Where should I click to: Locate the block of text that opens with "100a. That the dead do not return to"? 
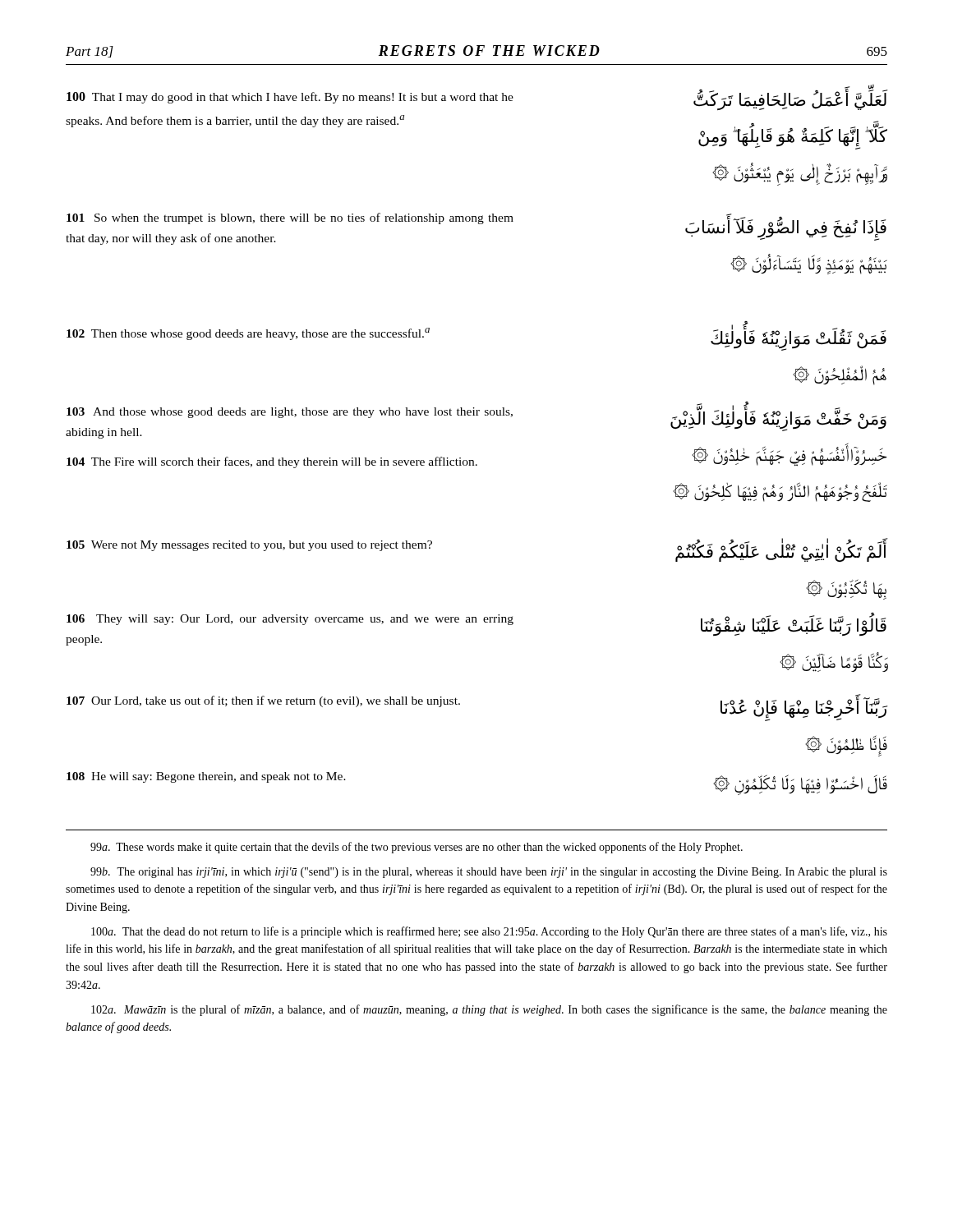476,959
